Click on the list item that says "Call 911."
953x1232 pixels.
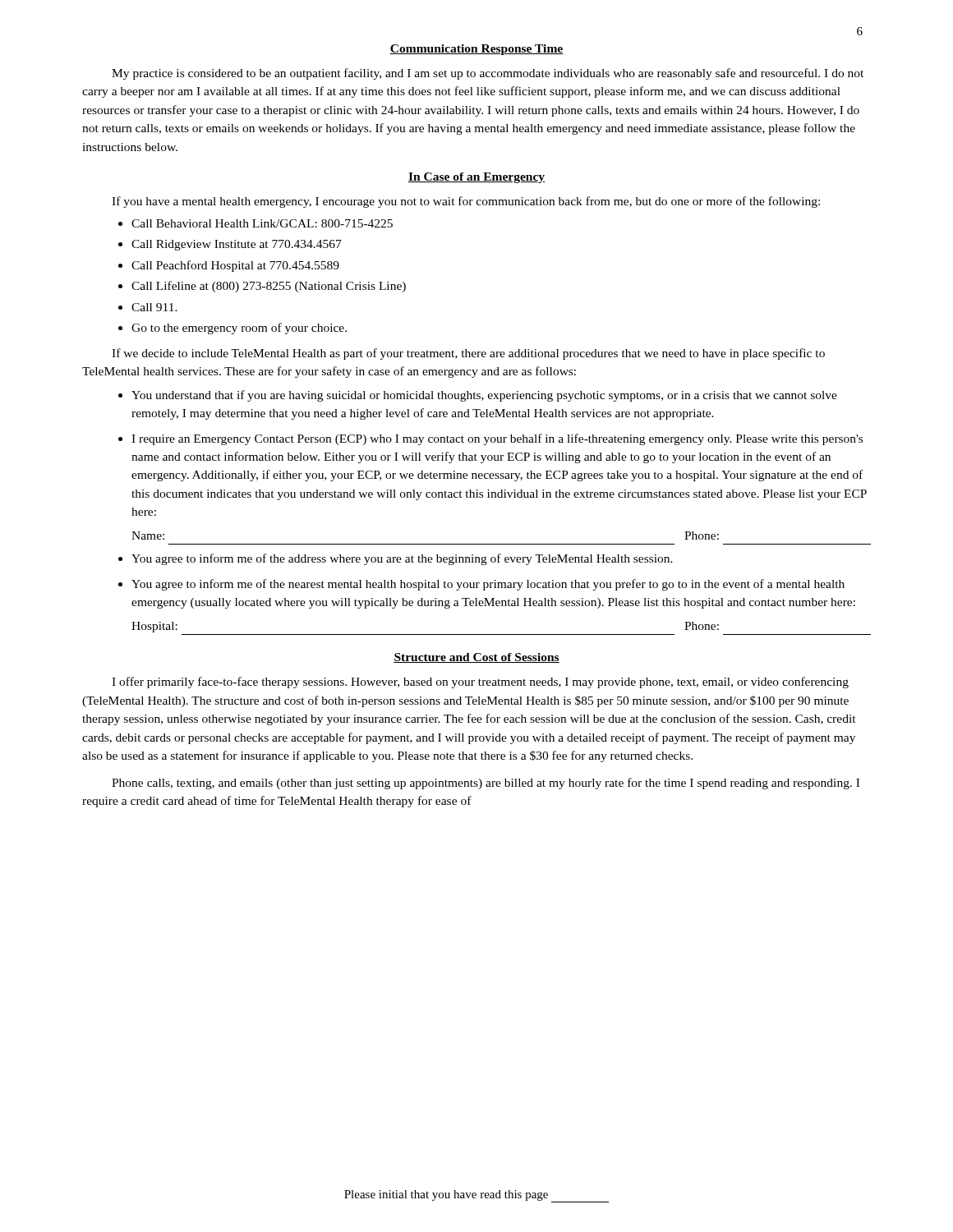point(155,307)
